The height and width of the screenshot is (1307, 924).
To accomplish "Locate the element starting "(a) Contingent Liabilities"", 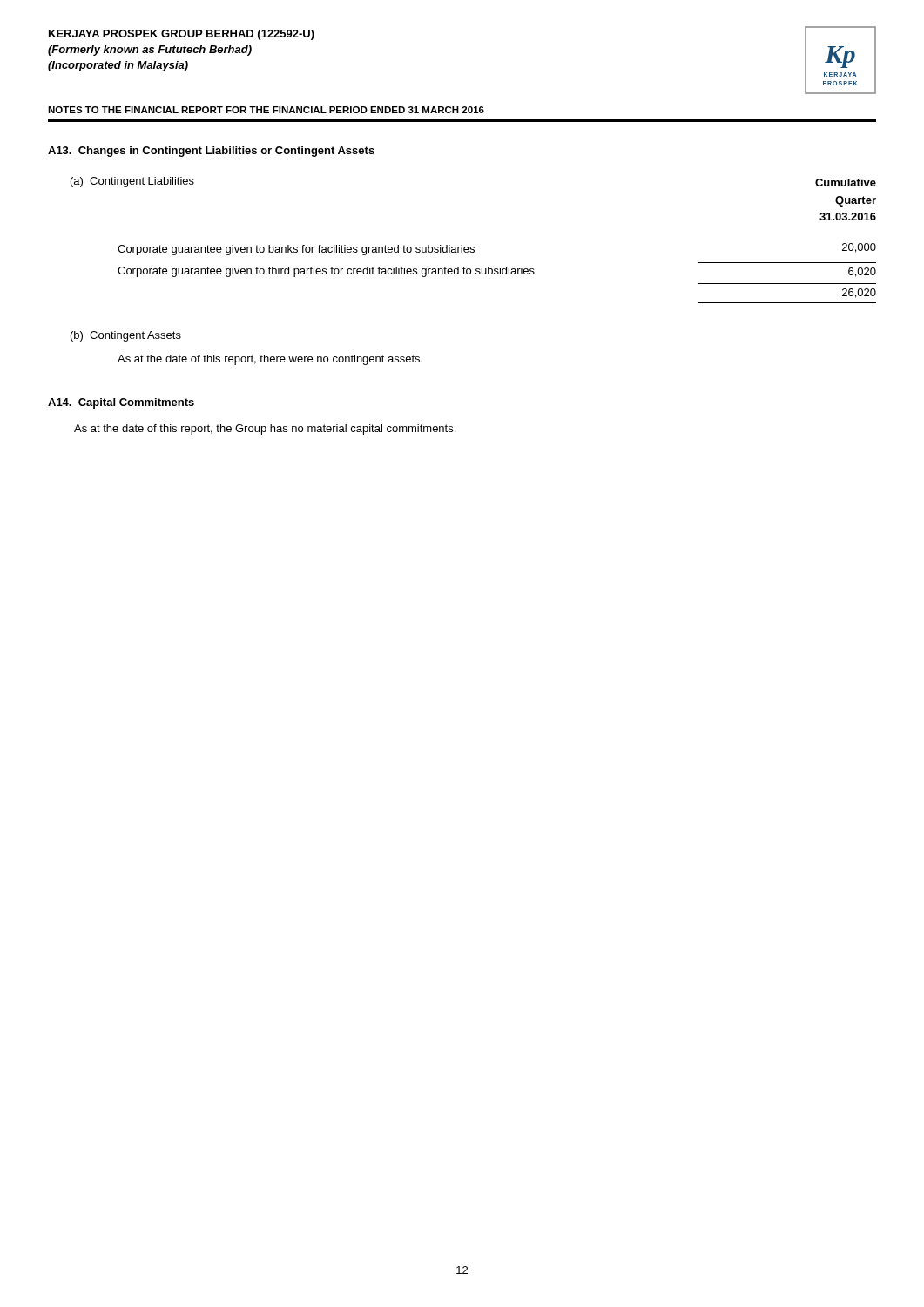I will [x=132, y=181].
